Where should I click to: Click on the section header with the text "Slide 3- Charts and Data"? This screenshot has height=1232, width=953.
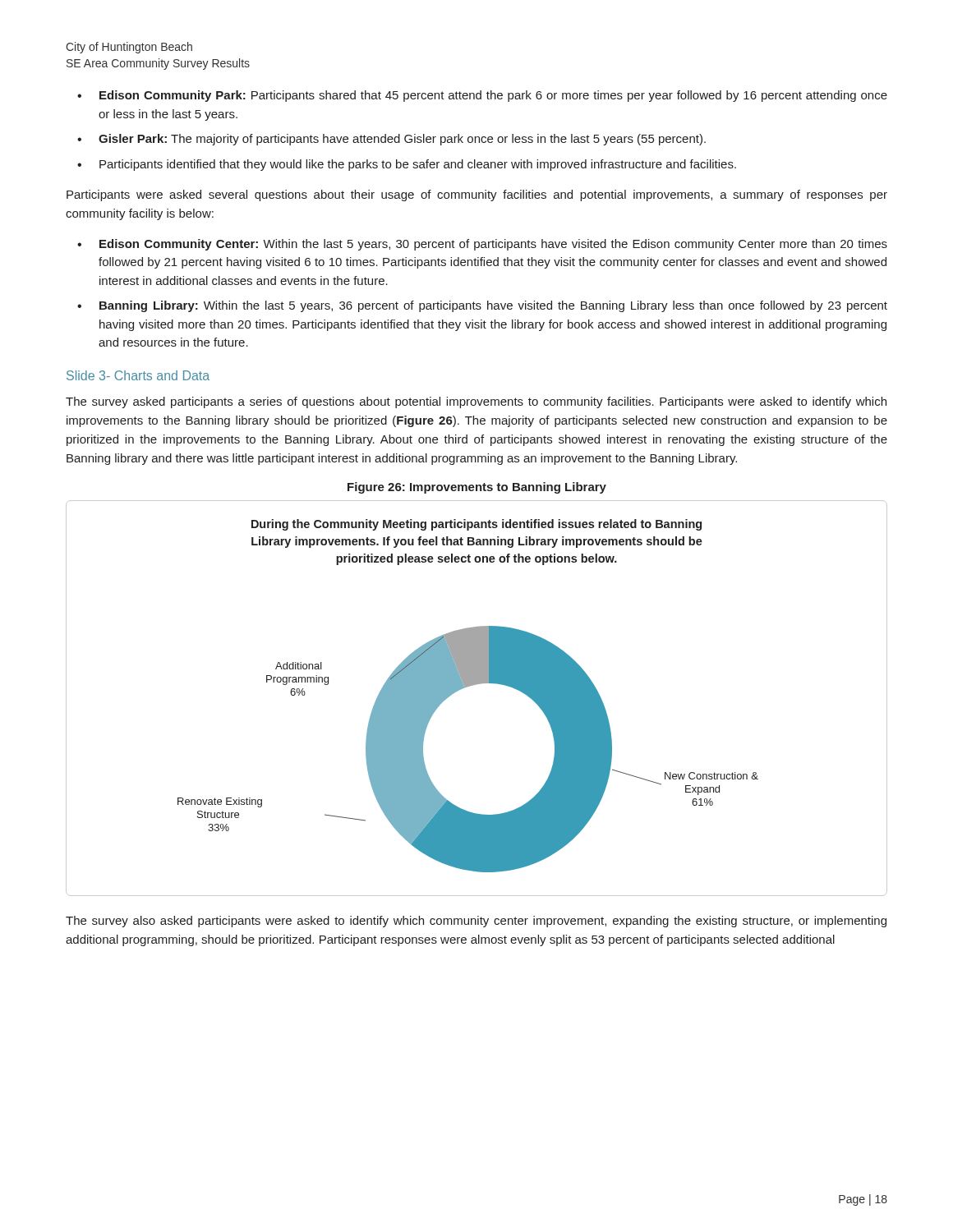click(x=138, y=376)
